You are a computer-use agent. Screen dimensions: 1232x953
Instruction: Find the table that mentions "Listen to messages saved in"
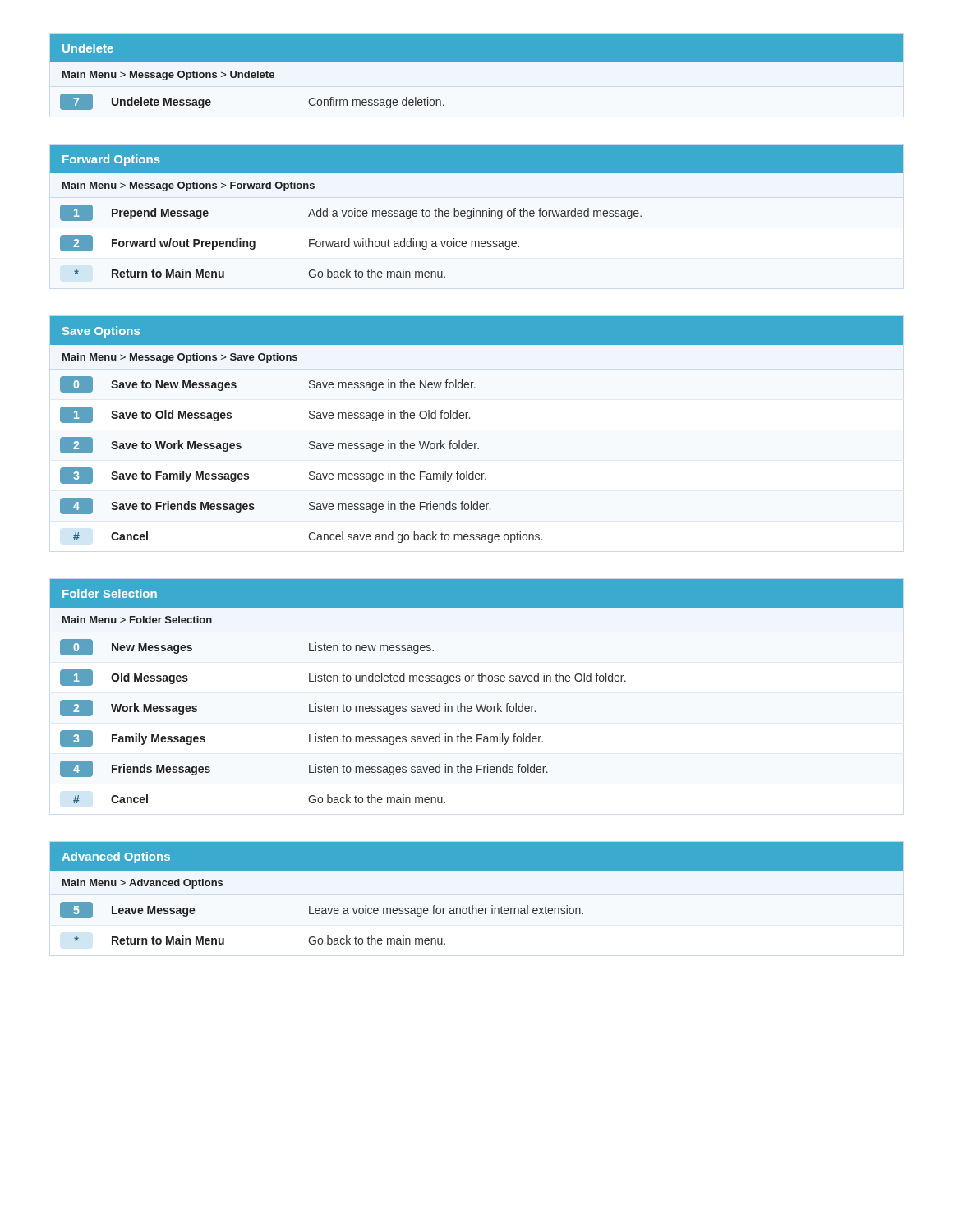click(476, 696)
